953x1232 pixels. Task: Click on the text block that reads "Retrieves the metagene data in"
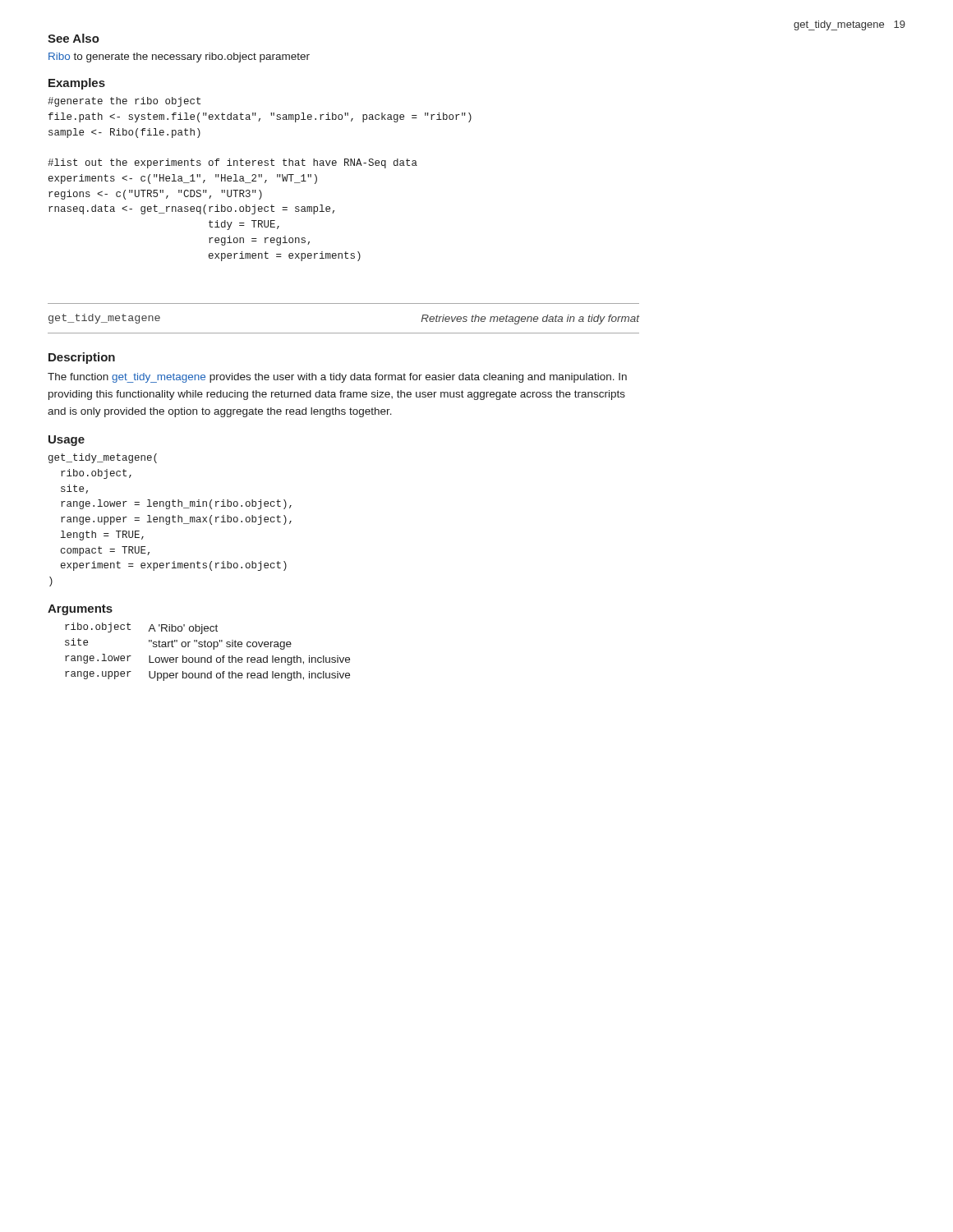coord(530,318)
